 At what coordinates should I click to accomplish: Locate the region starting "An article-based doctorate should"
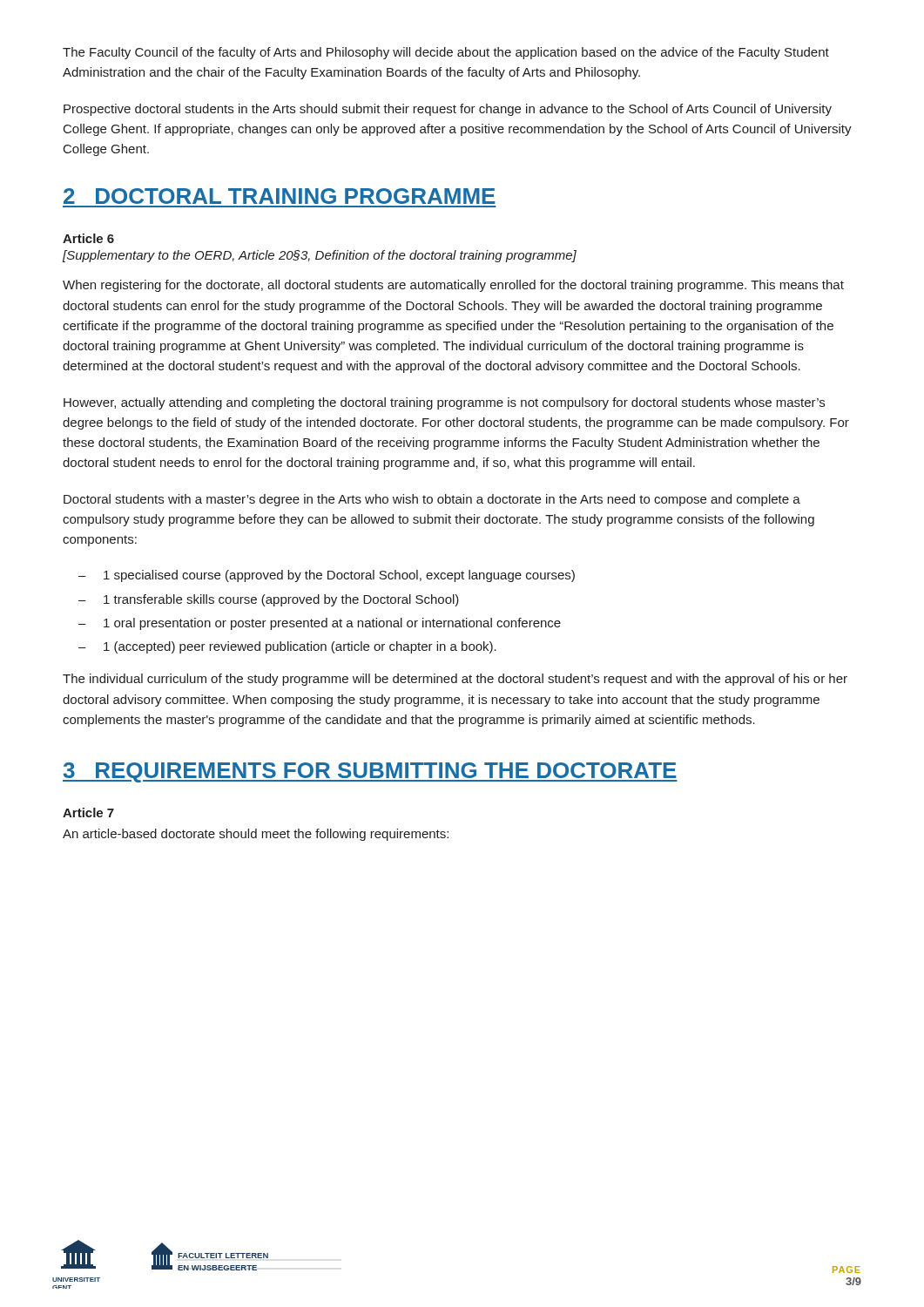256,834
